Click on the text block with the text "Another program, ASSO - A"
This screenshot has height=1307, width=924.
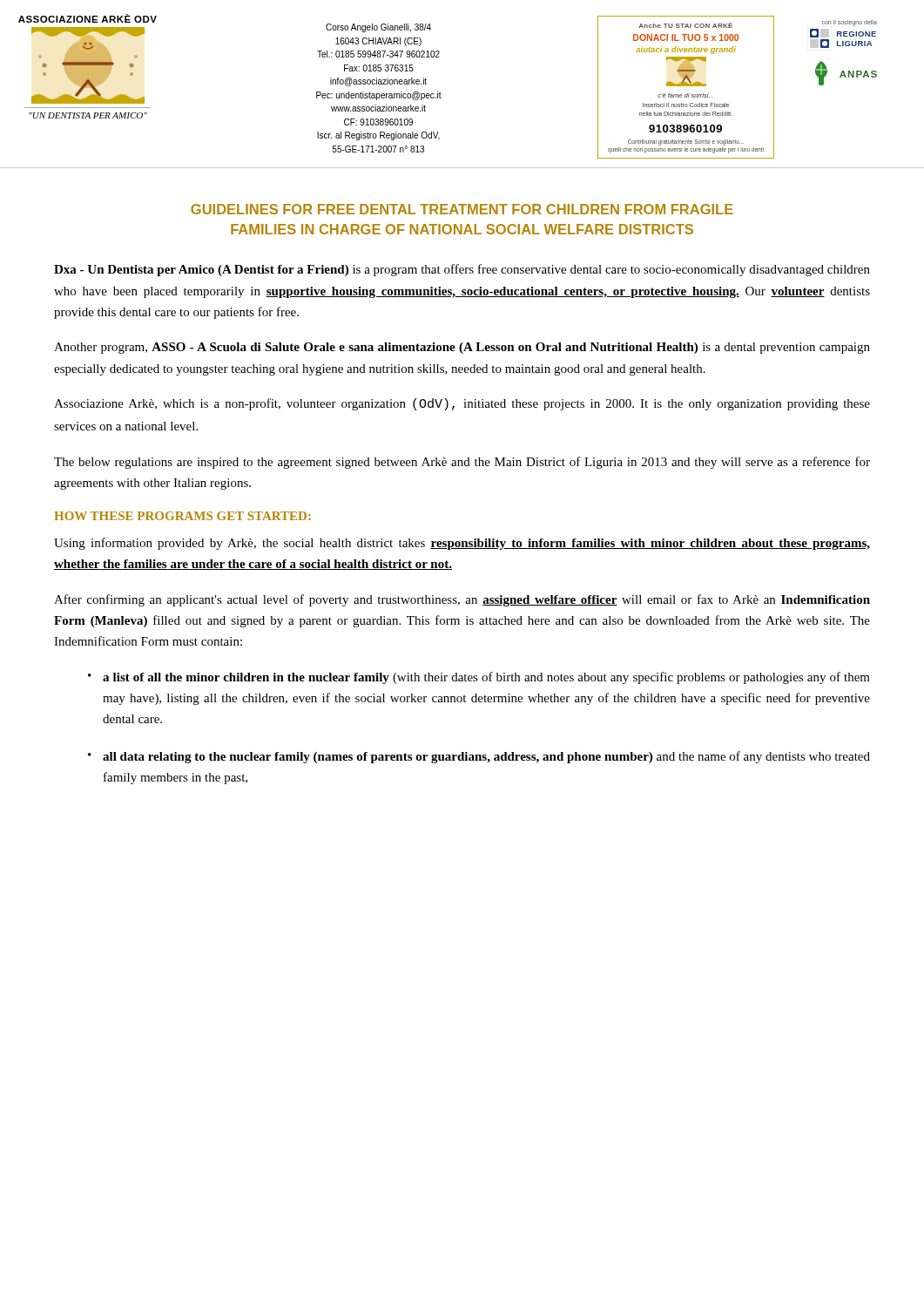pos(462,358)
